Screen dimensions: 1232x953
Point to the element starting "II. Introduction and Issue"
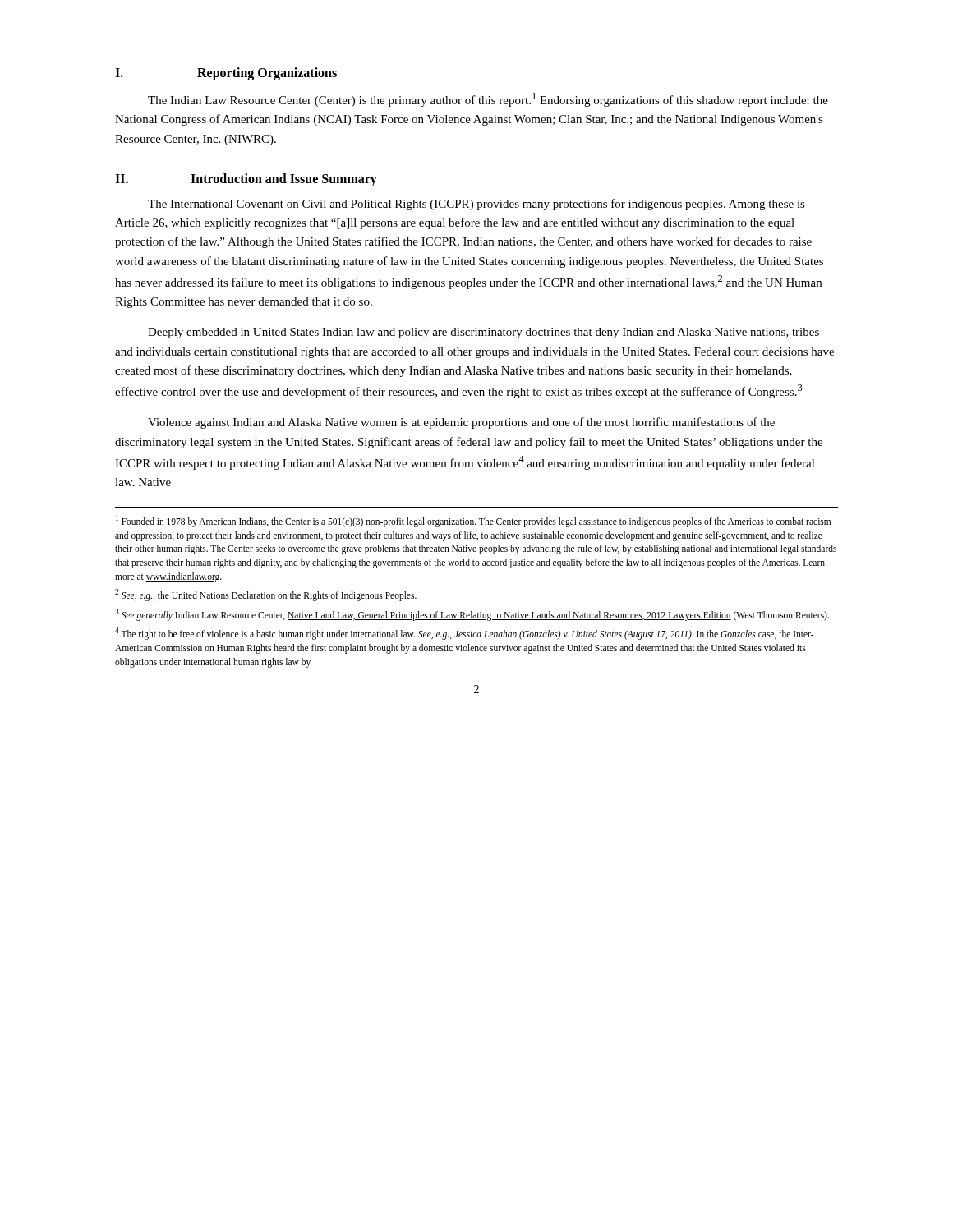pyautogui.click(x=246, y=179)
